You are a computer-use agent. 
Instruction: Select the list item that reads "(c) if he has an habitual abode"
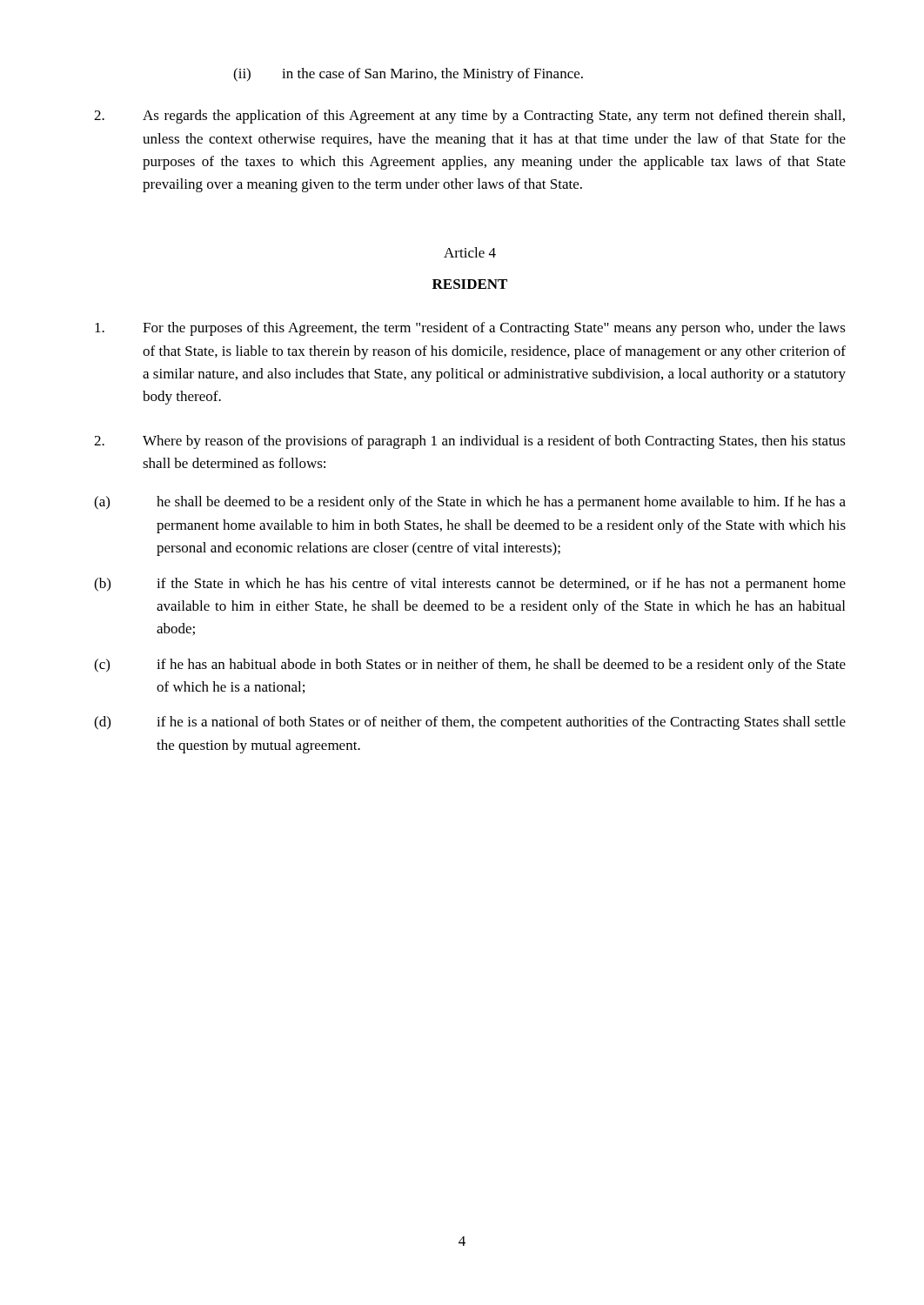pyautogui.click(x=470, y=676)
